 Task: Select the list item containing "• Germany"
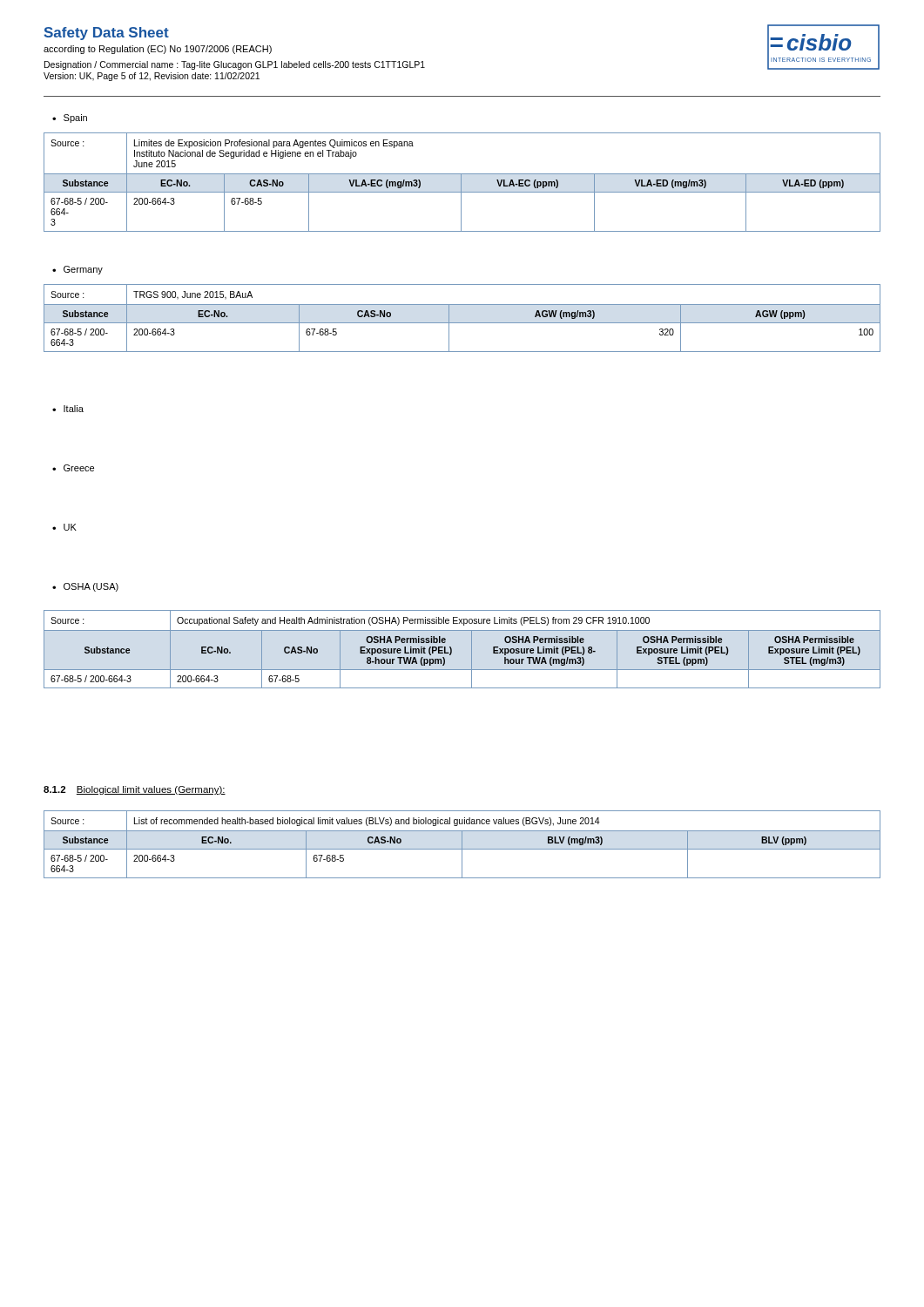[x=77, y=271]
